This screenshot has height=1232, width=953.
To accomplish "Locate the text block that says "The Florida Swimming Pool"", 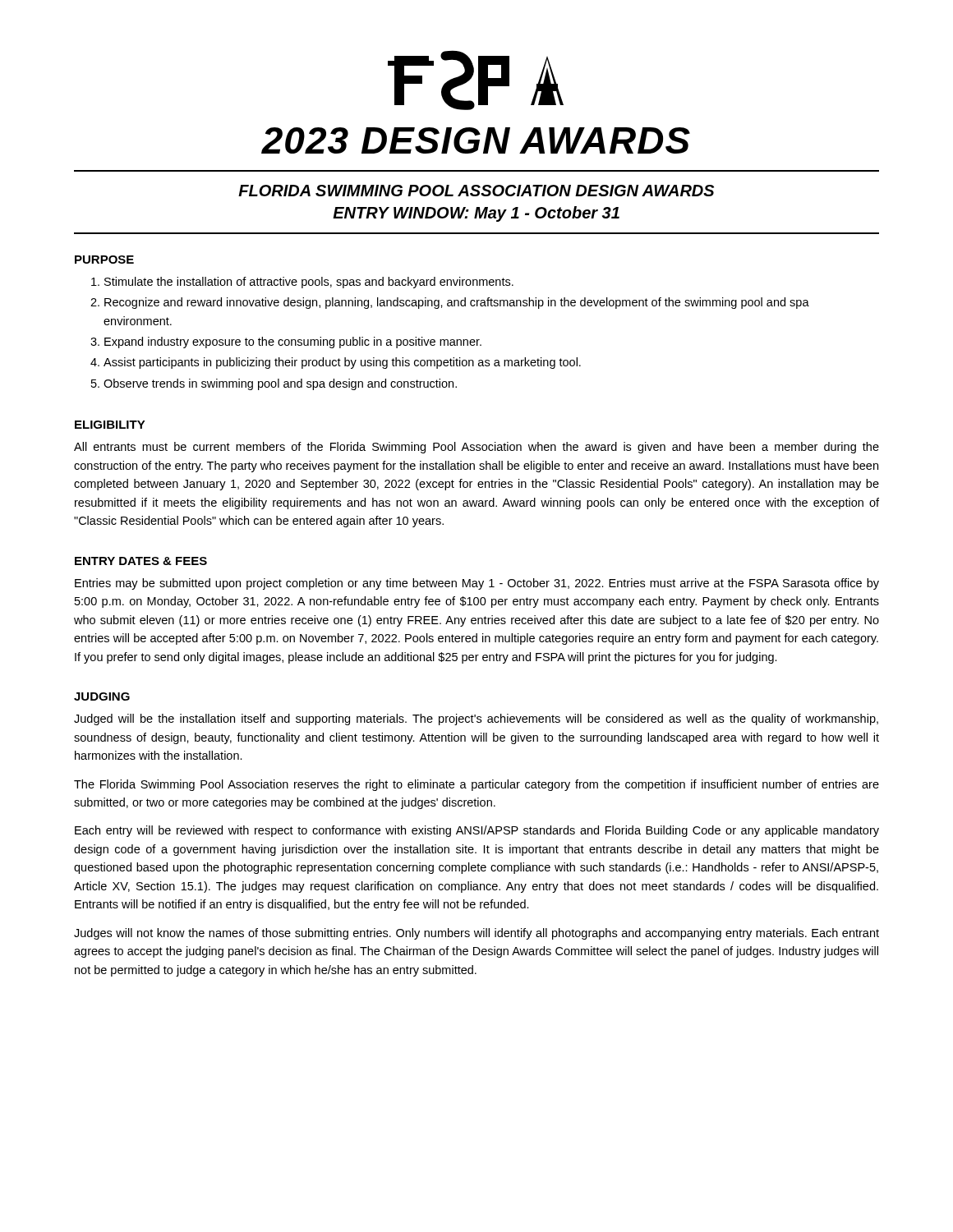I will [476, 793].
